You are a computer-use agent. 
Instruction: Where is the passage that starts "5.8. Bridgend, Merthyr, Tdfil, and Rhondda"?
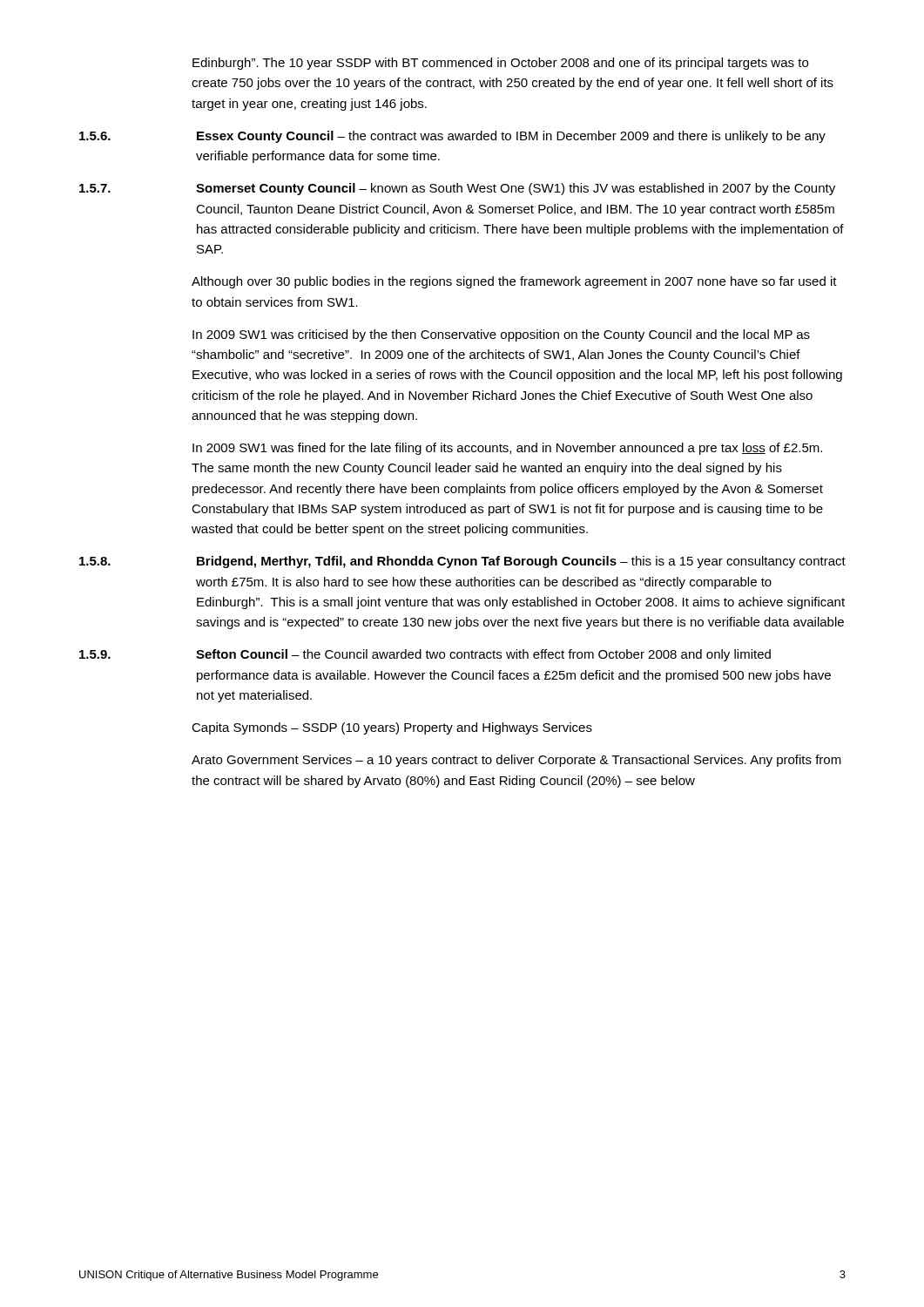pyautogui.click(x=462, y=591)
